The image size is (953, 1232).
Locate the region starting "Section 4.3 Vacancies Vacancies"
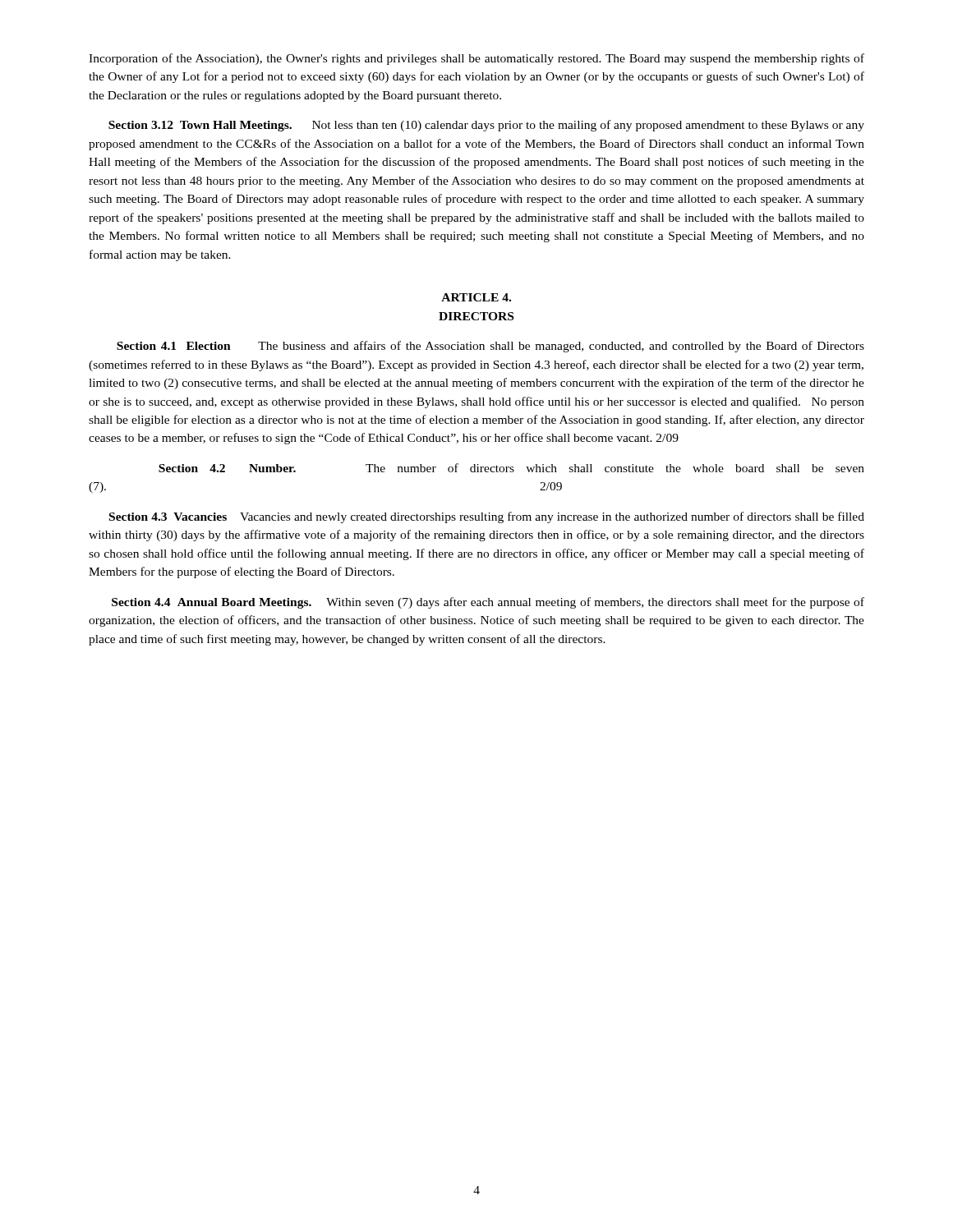[x=476, y=544]
